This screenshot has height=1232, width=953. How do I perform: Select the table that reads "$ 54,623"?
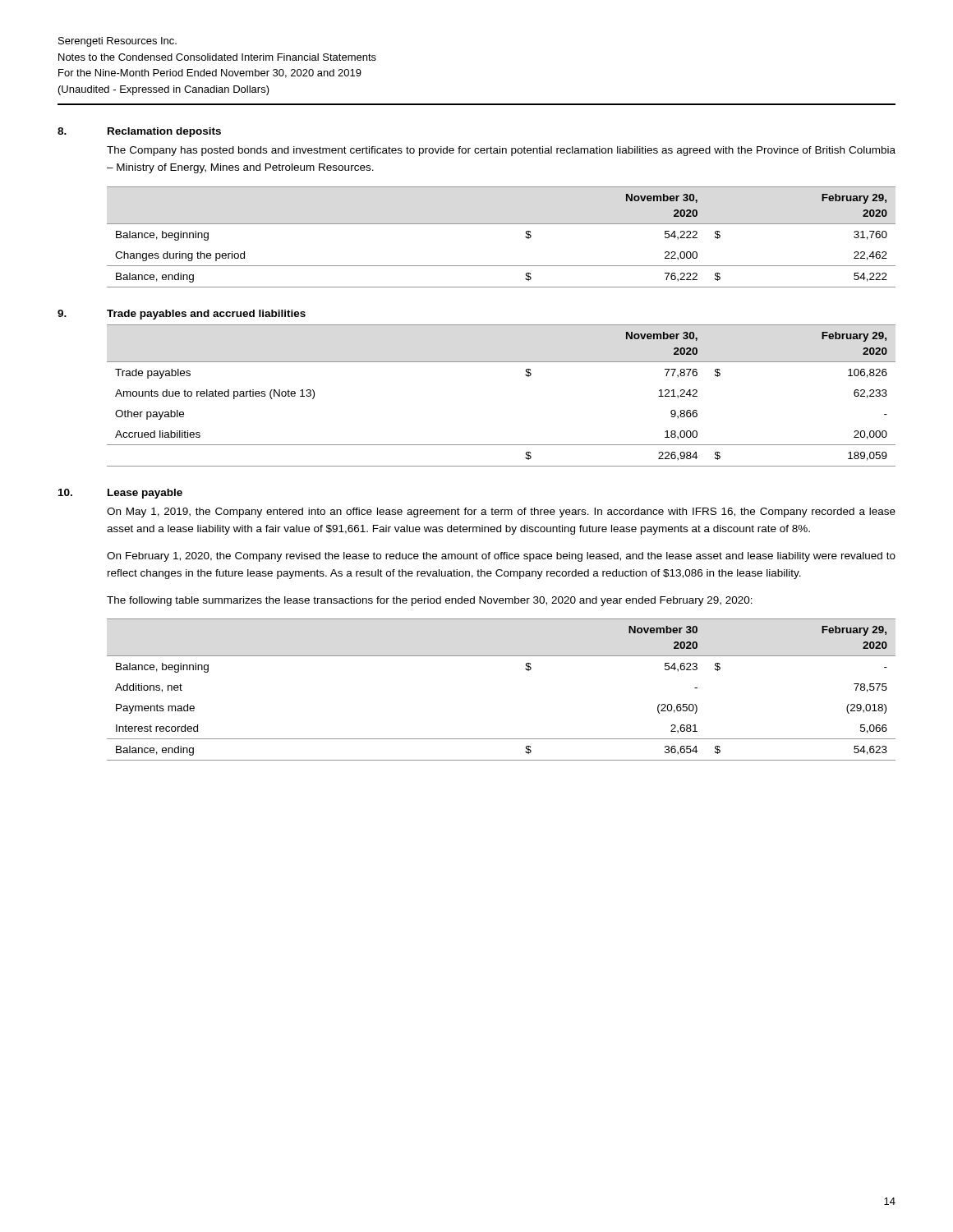pos(501,690)
